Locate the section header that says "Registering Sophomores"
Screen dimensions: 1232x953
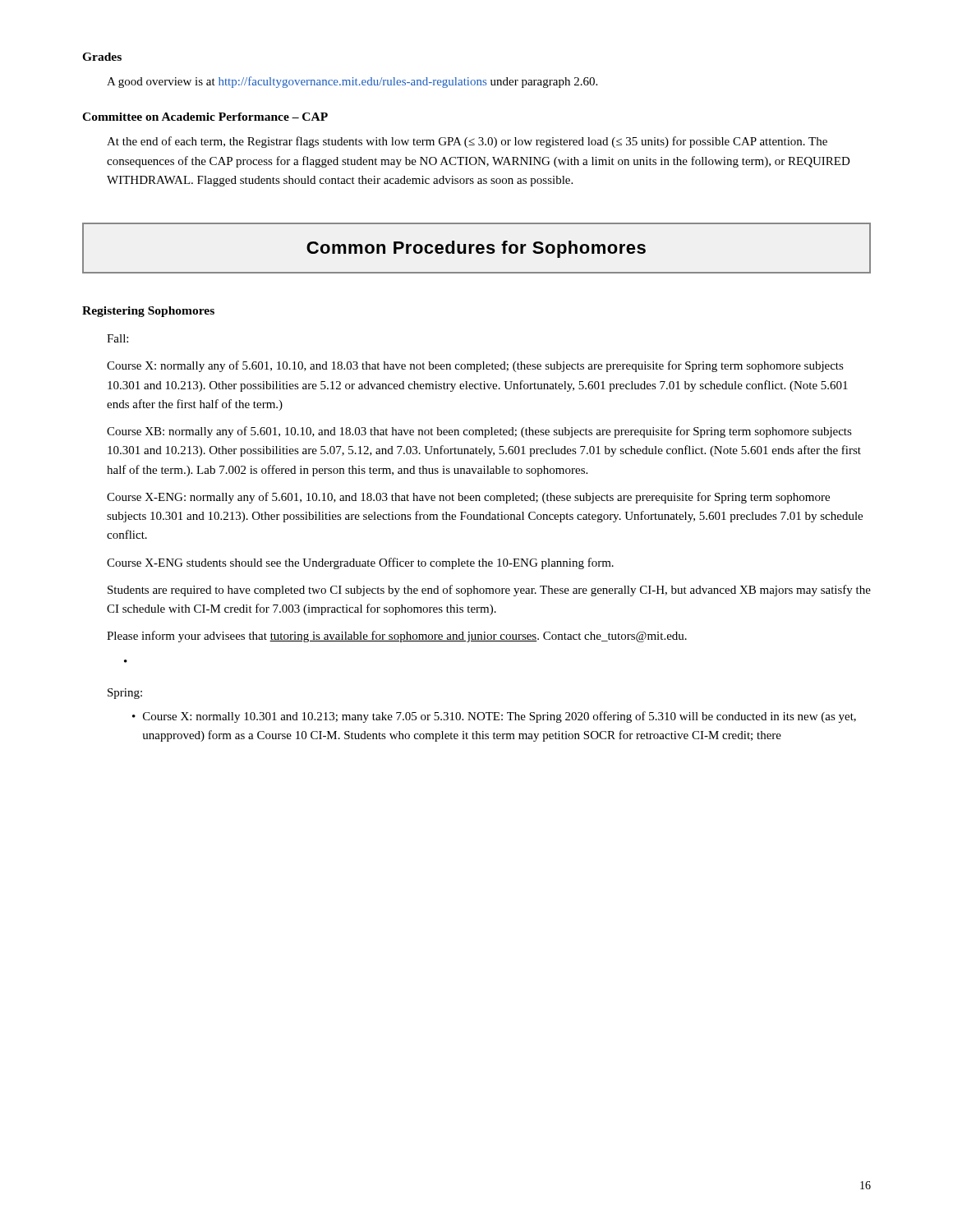pos(148,310)
